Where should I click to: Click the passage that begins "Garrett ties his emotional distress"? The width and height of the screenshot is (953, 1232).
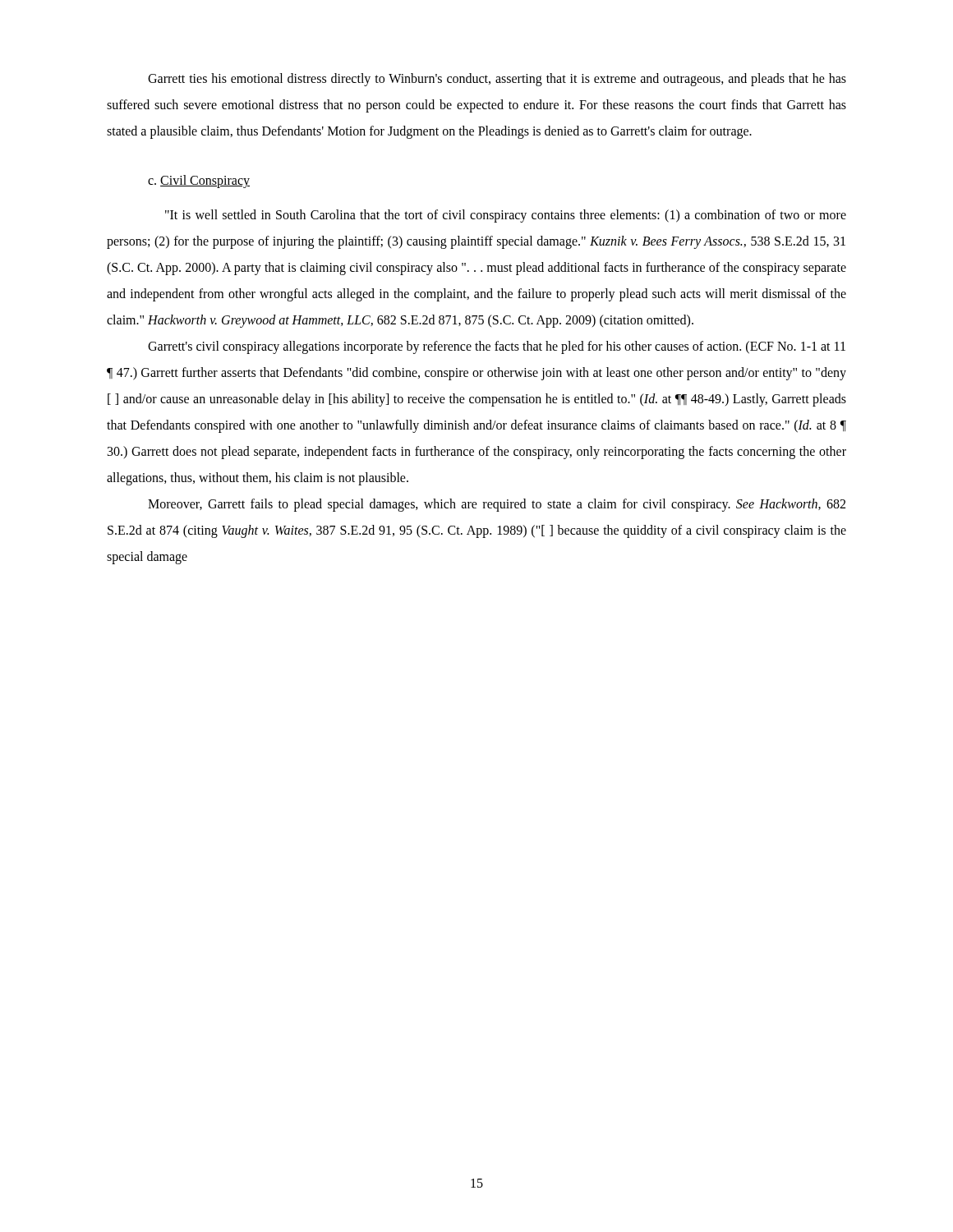pyautogui.click(x=476, y=105)
